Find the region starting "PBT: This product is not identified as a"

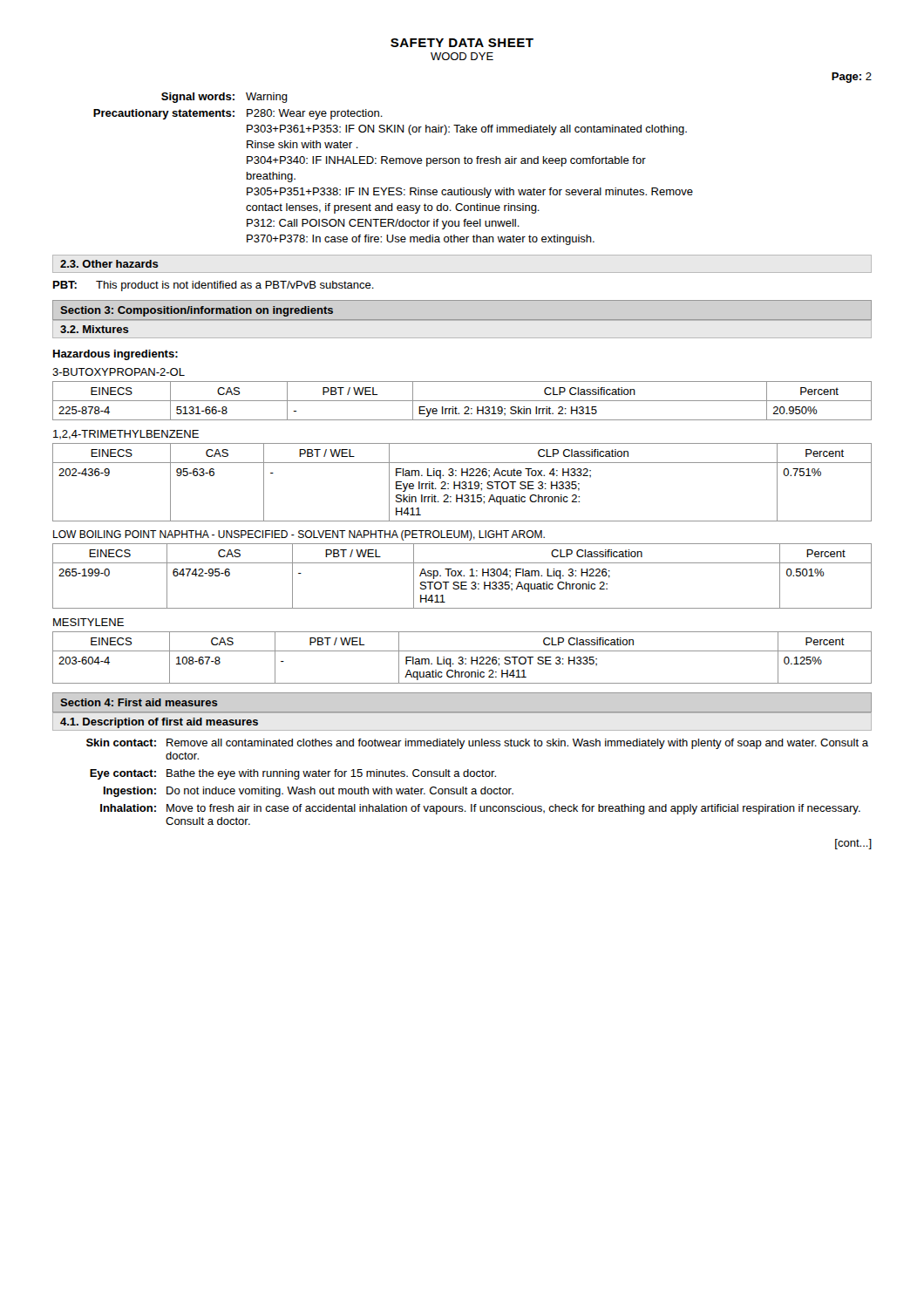pyautogui.click(x=213, y=285)
